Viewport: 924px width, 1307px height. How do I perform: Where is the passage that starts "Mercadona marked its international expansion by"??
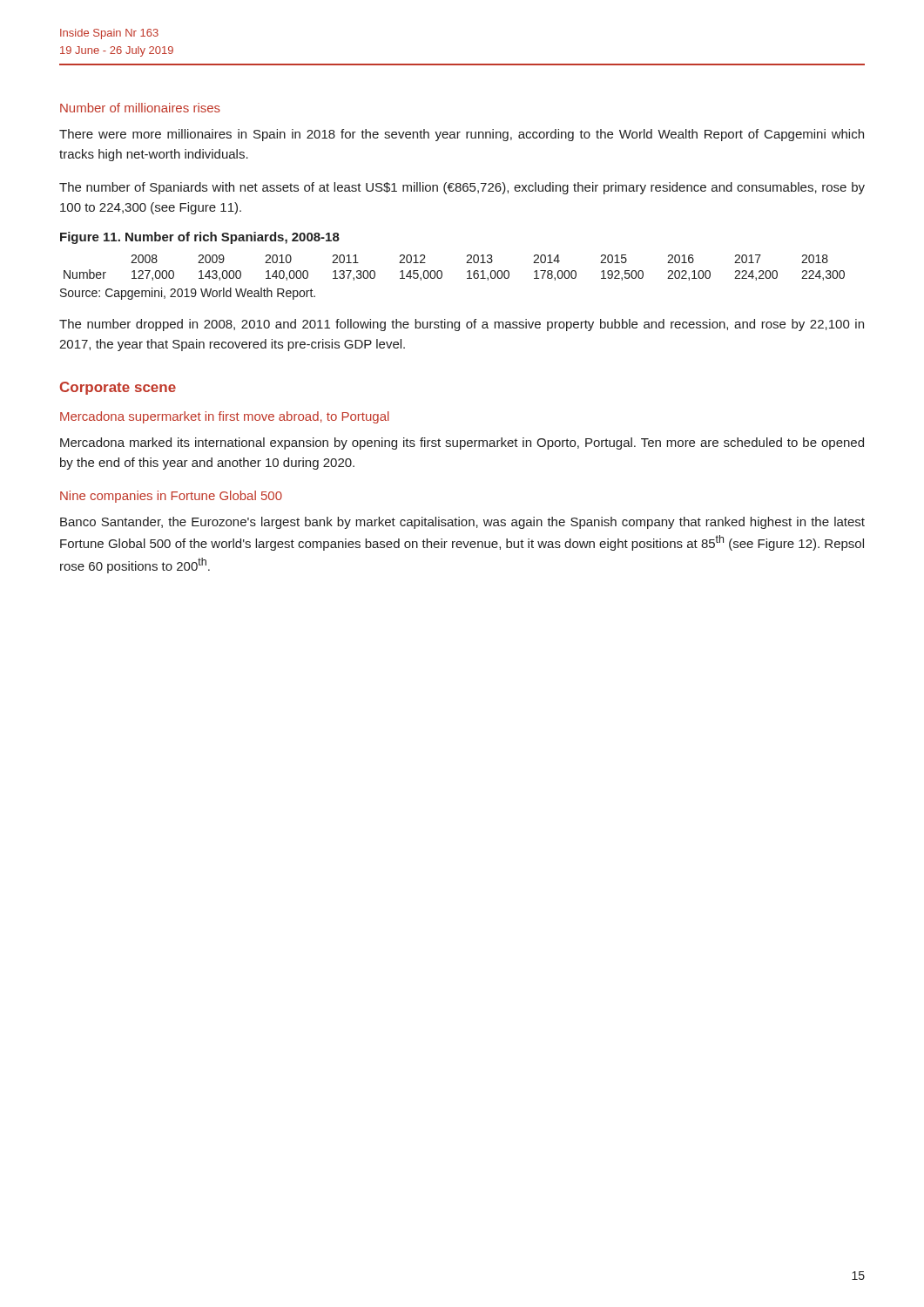point(462,452)
